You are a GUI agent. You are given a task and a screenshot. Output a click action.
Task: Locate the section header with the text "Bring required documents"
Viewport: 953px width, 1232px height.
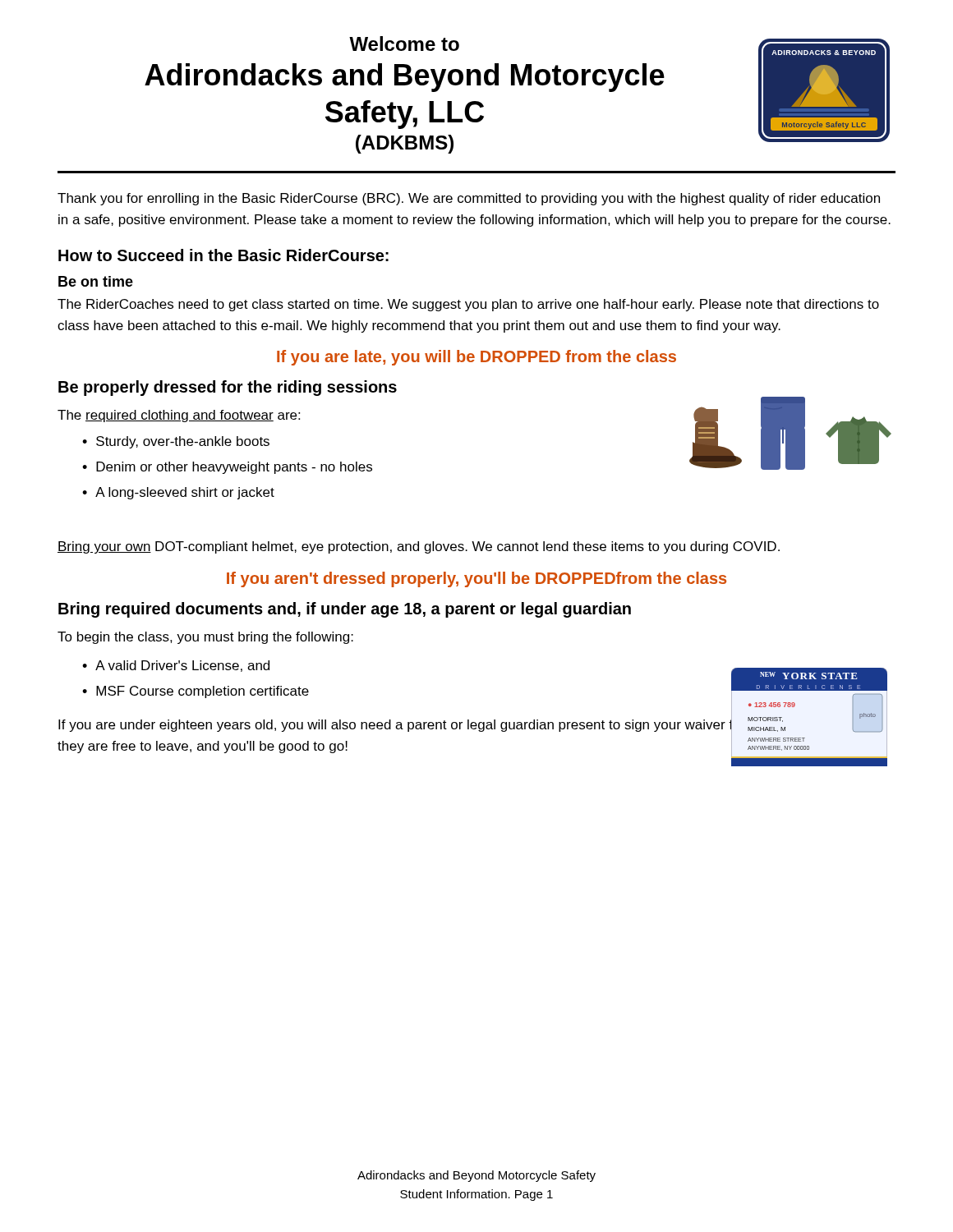click(x=345, y=608)
